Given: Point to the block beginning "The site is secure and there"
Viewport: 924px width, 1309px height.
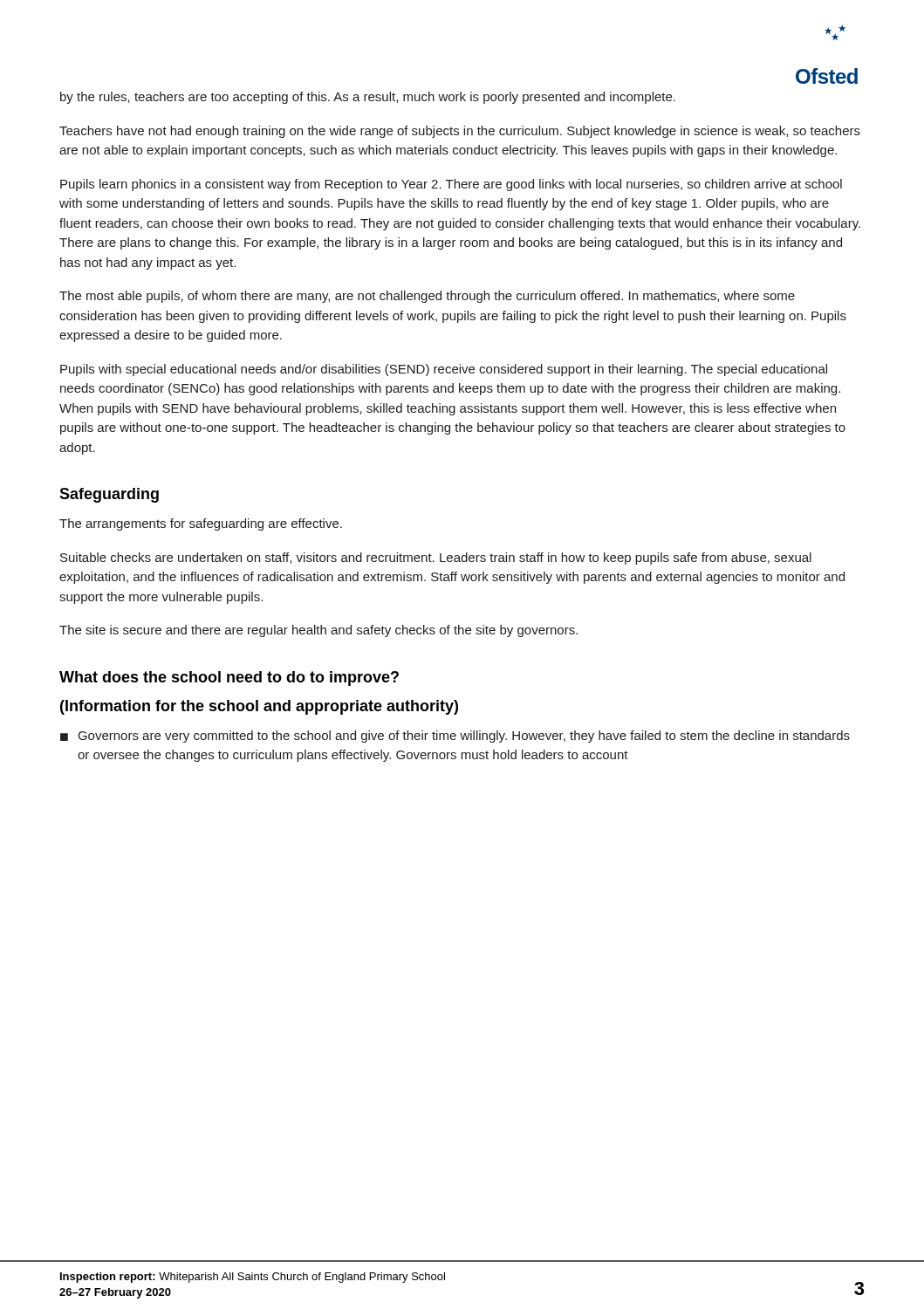Looking at the screenshot, I should coord(319,630).
